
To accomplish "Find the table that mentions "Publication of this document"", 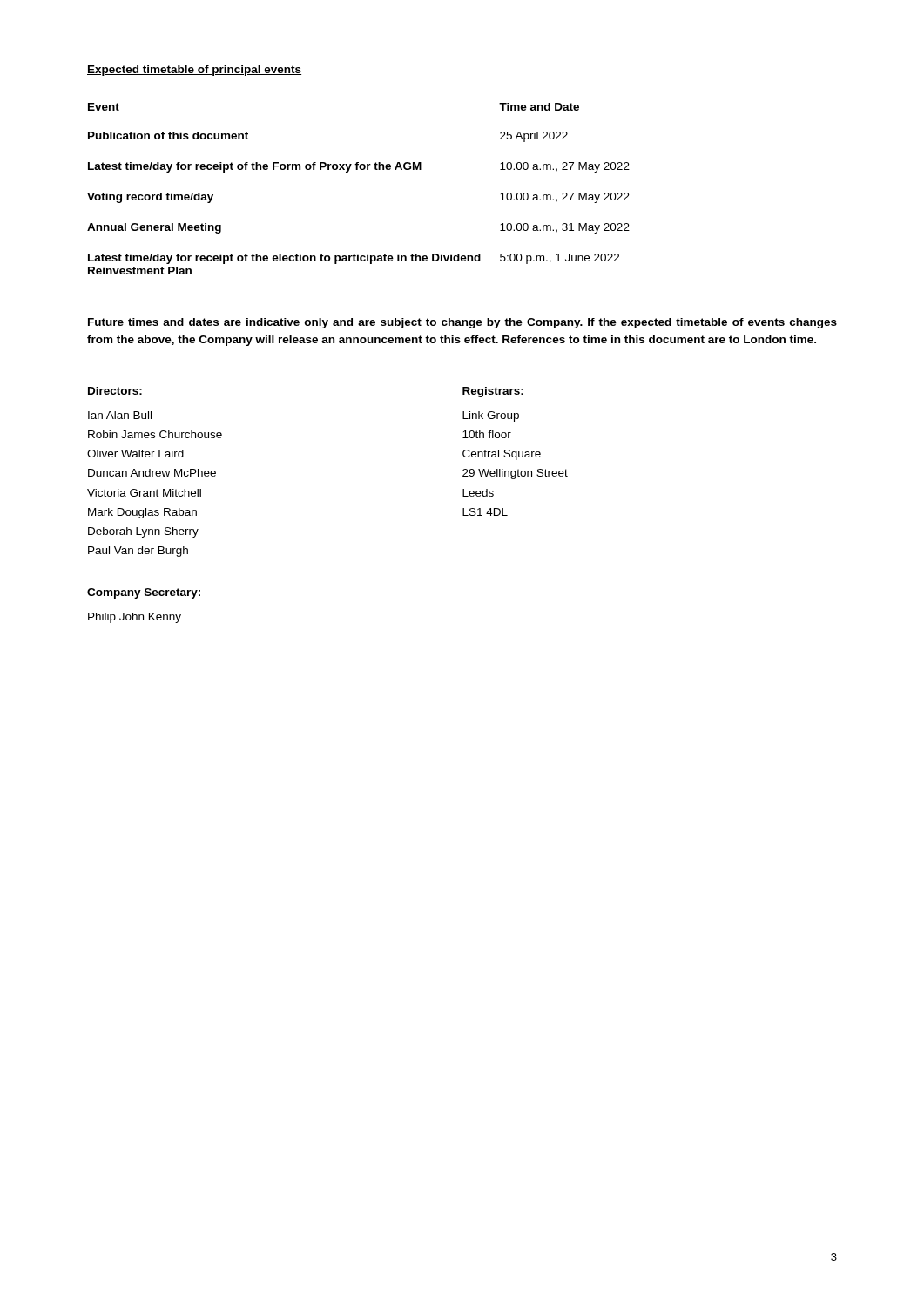I will pos(462,189).
